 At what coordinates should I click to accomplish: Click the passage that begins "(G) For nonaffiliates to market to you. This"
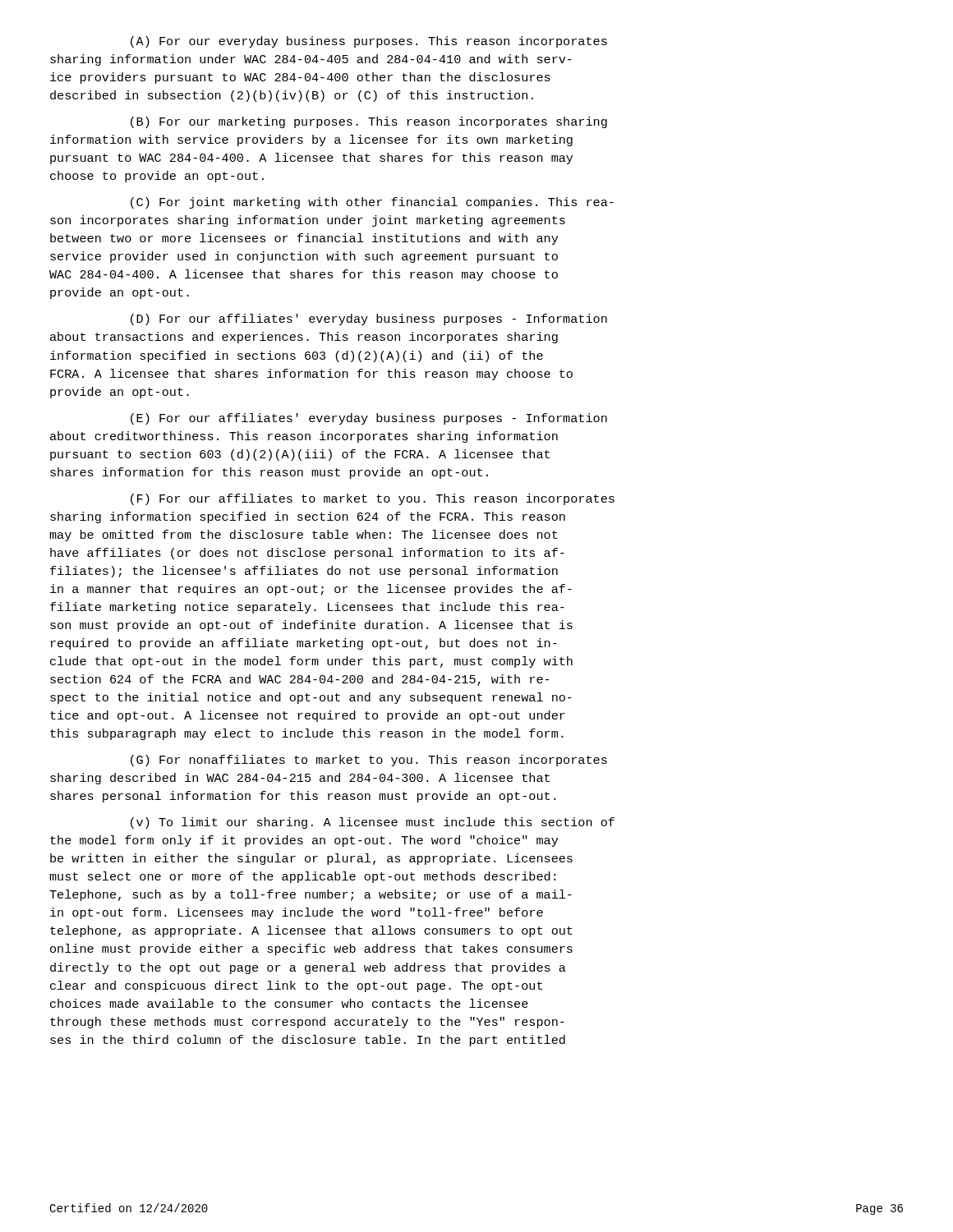tap(328, 779)
